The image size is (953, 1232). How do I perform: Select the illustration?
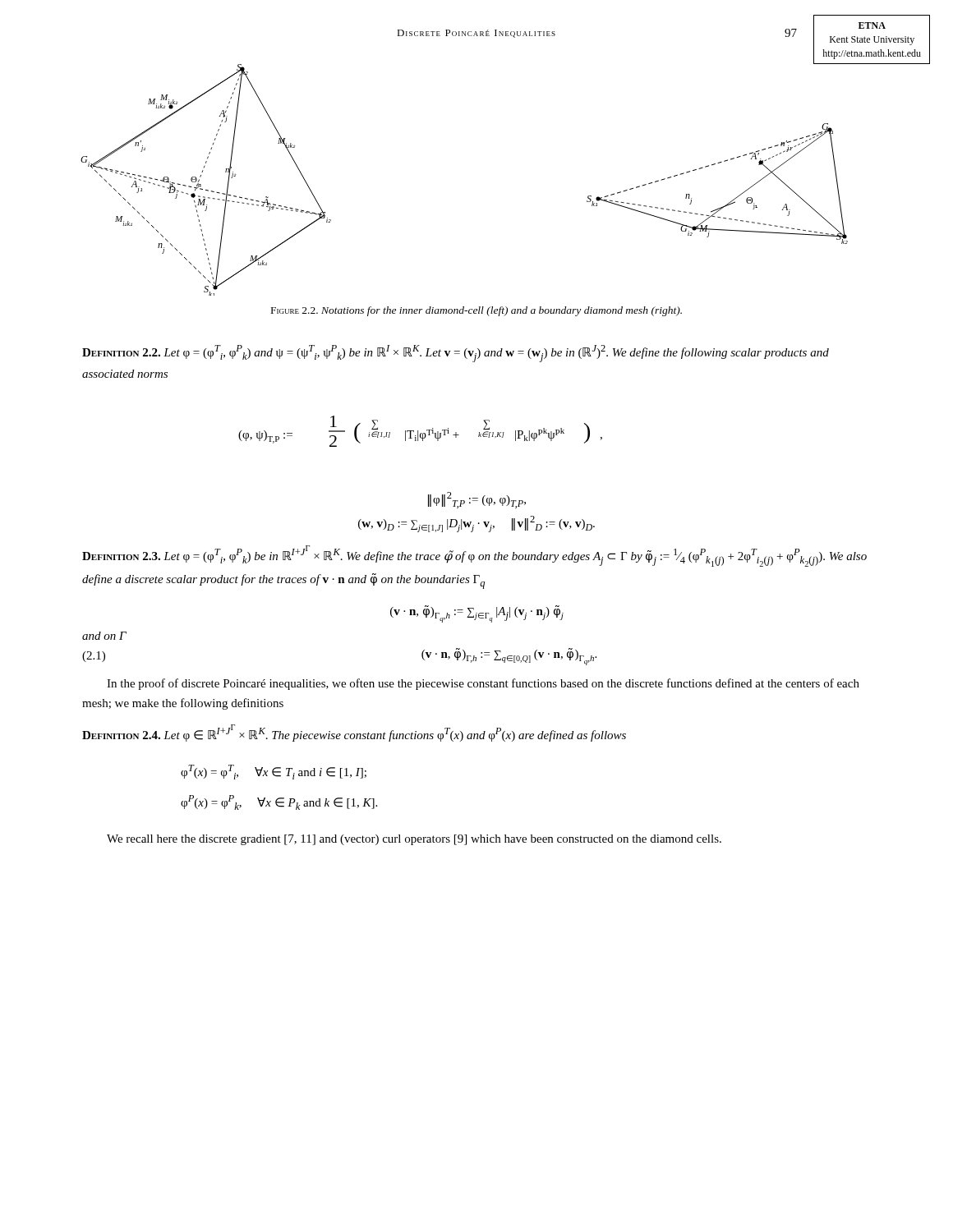468,177
